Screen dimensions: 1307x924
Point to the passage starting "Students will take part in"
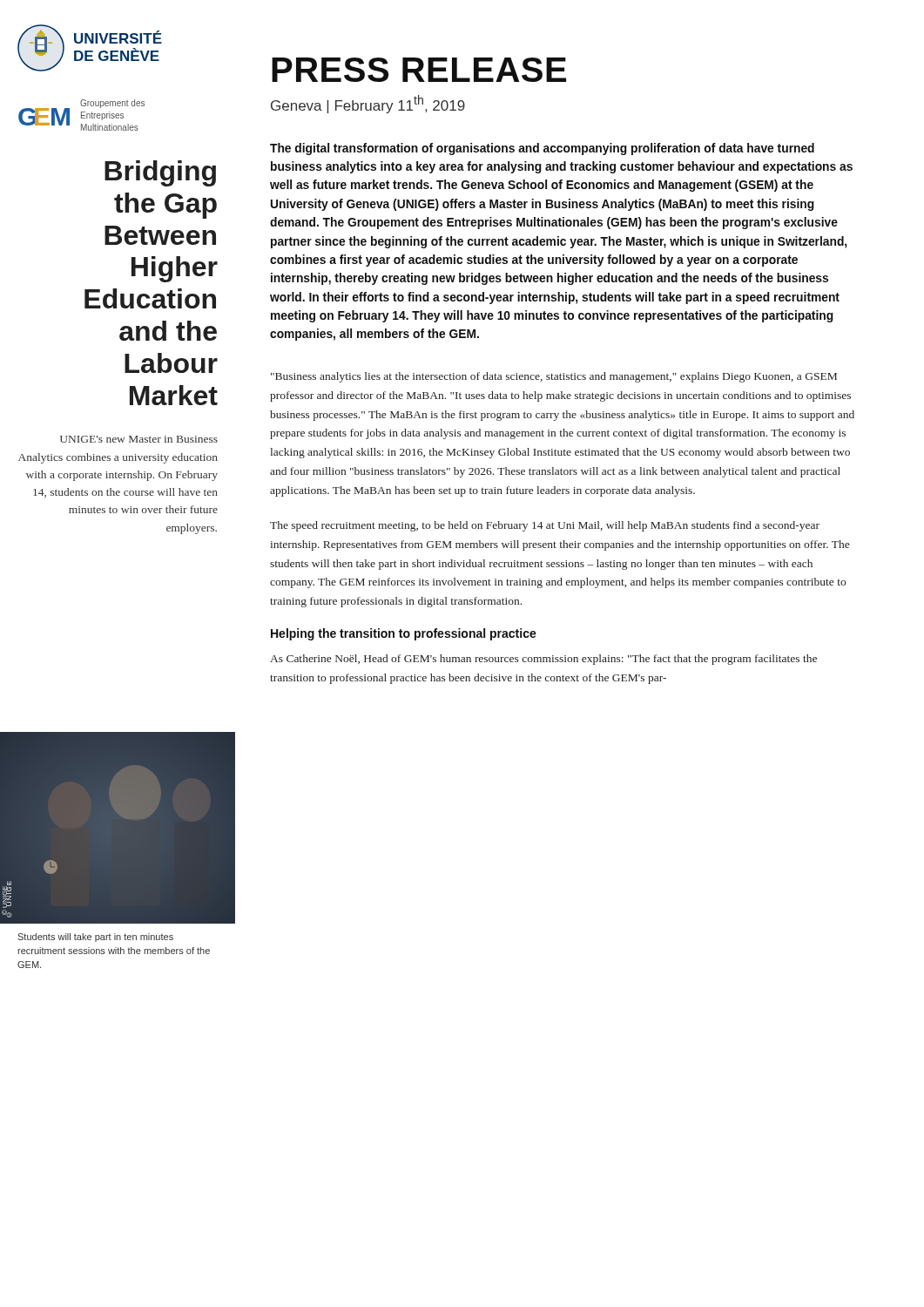point(114,951)
